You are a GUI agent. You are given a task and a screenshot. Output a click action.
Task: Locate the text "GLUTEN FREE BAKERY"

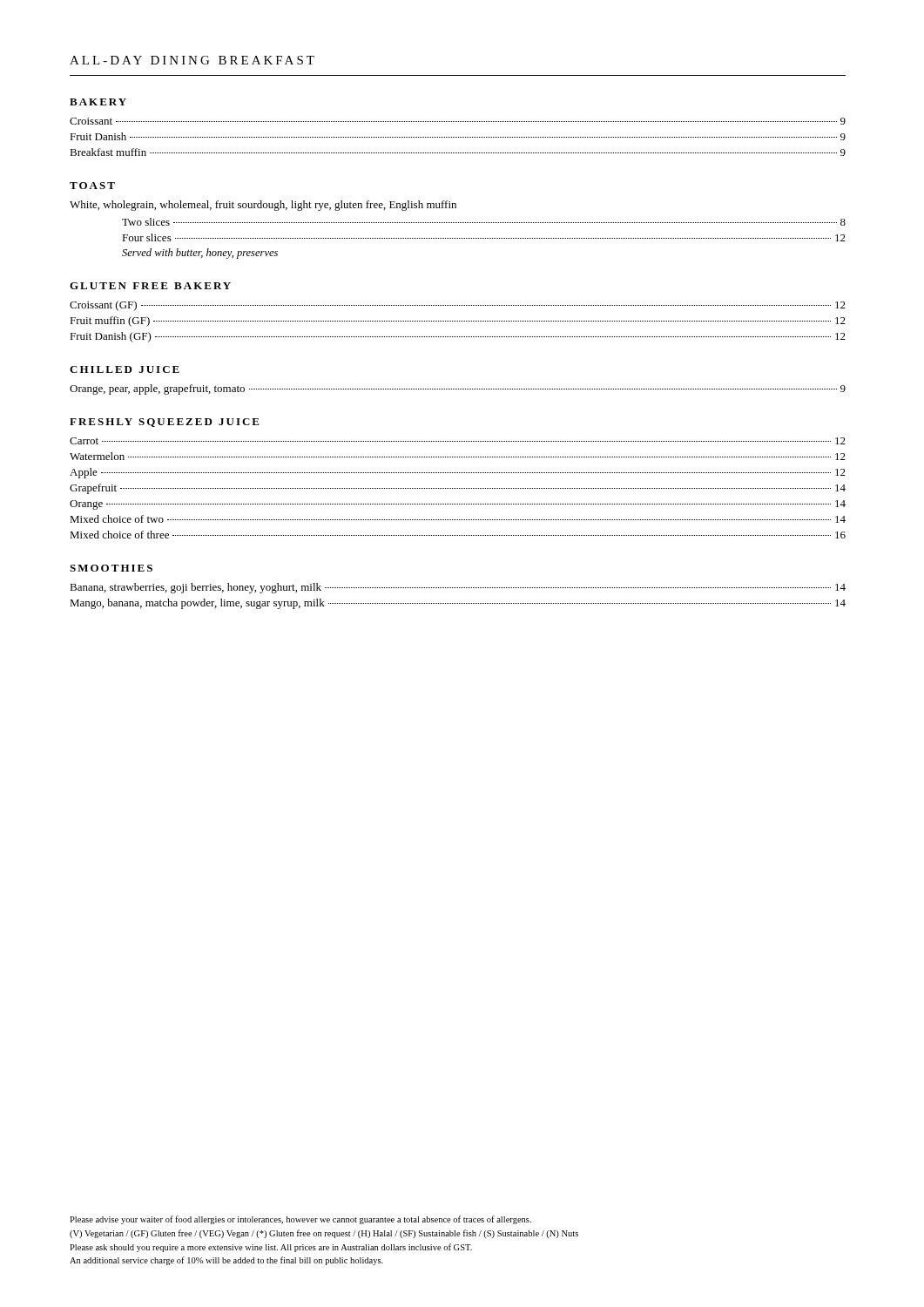[x=151, y=285]
